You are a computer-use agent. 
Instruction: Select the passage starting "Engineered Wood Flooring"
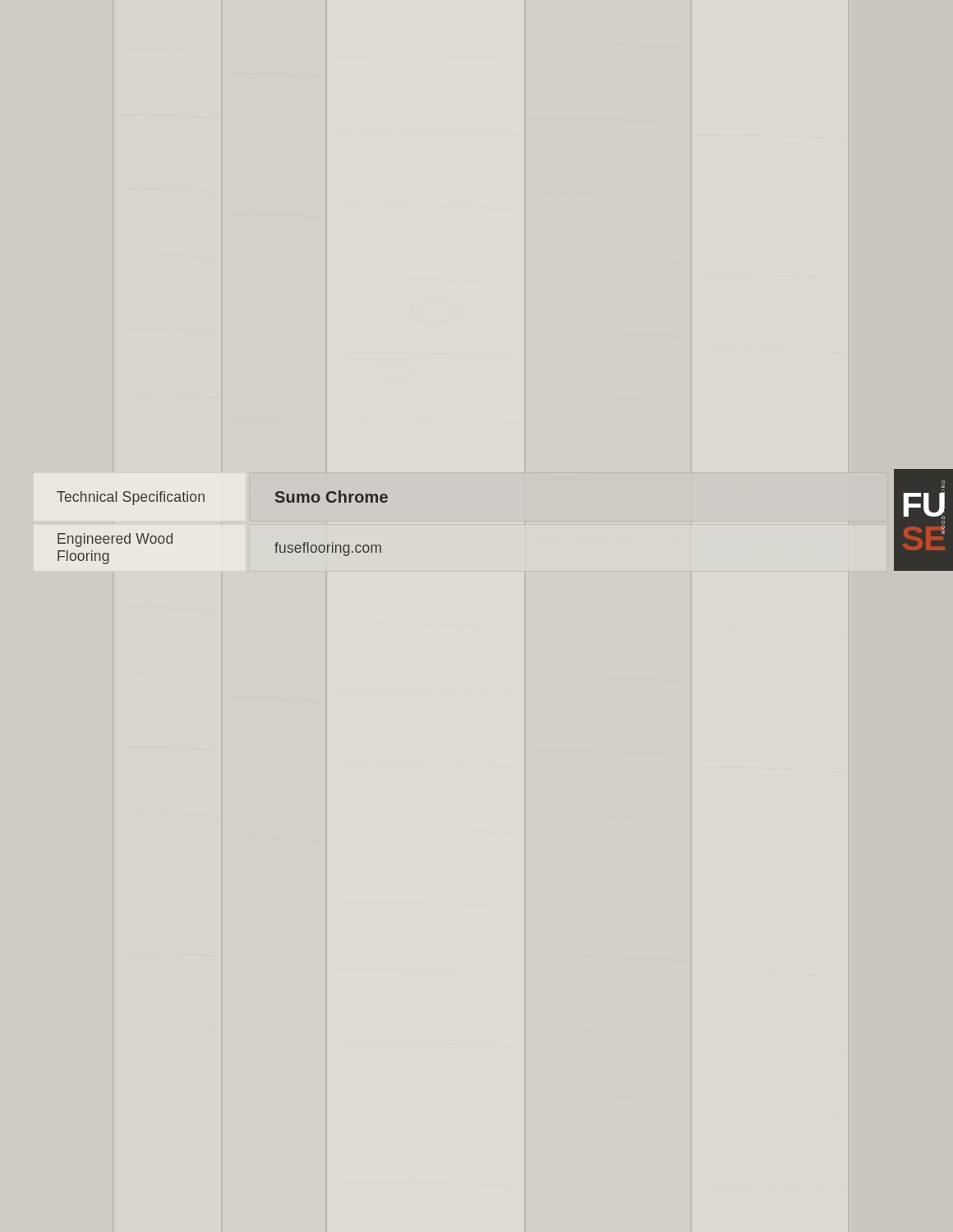pos(115,547)
